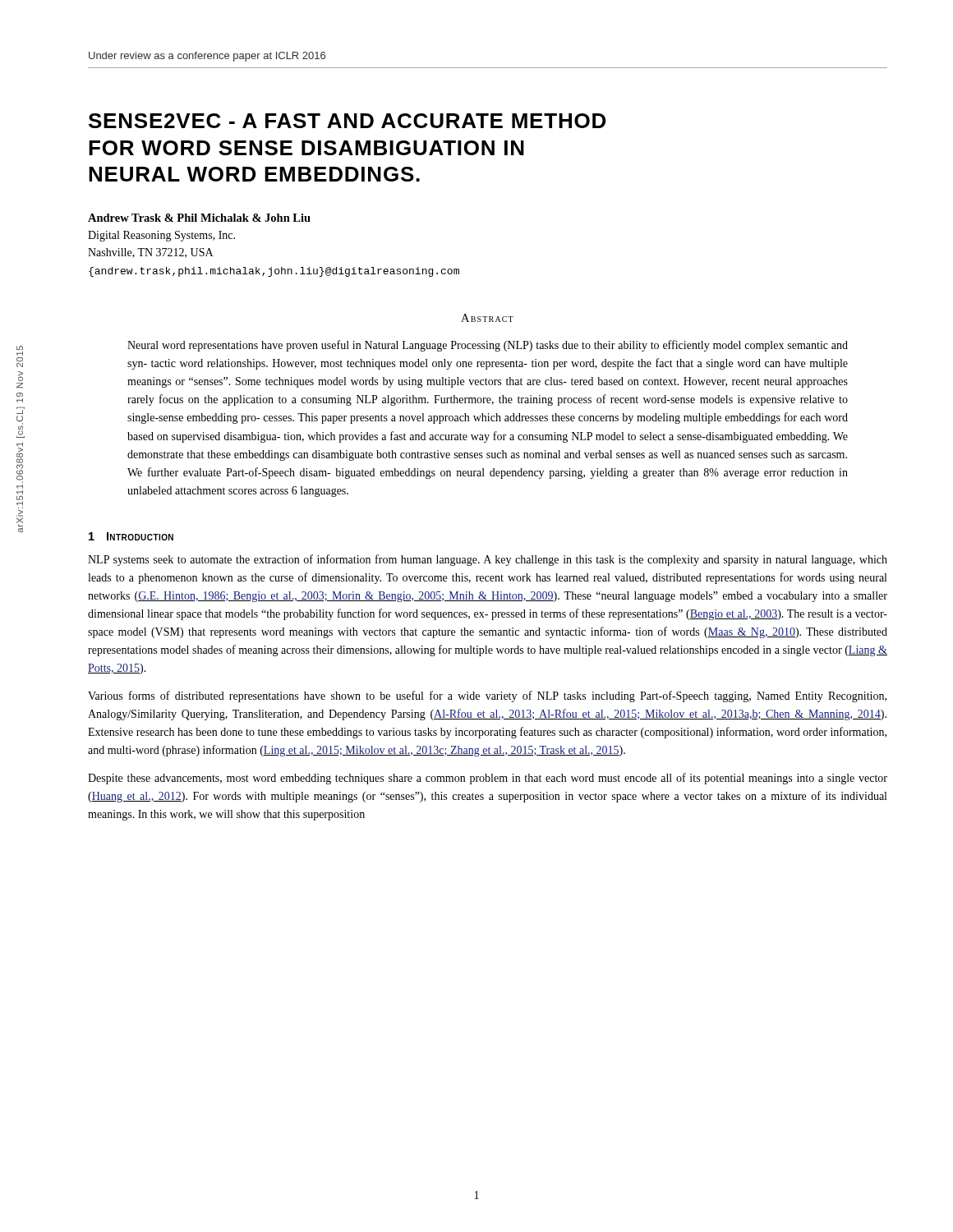The image size is (953, 1232).
Task: Find the text block containing "Despite these advancements, most word embedding techniques"
Action: (488, 796)
